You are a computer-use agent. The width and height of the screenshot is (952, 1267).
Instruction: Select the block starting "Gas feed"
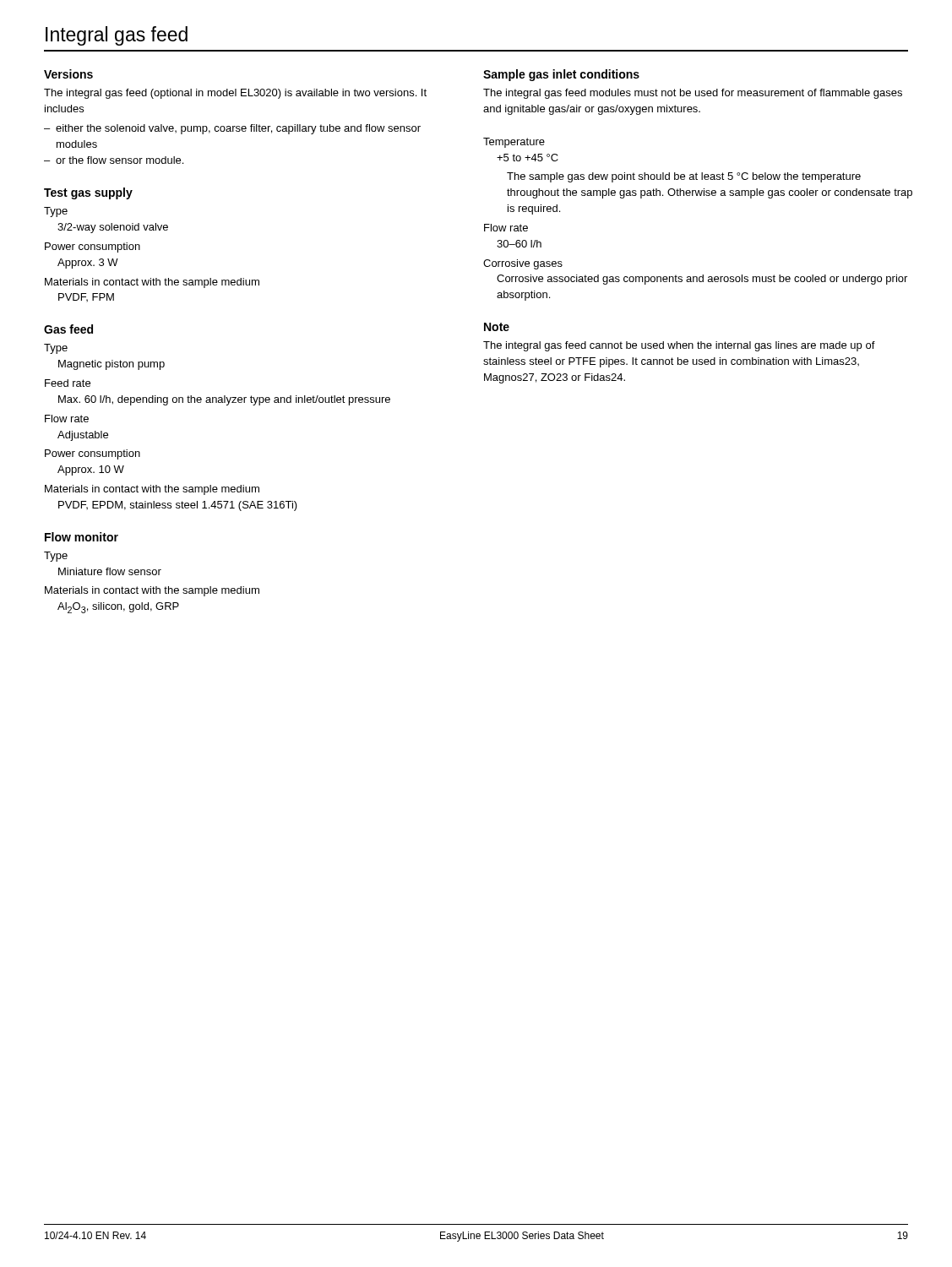[x=69, y=330]
